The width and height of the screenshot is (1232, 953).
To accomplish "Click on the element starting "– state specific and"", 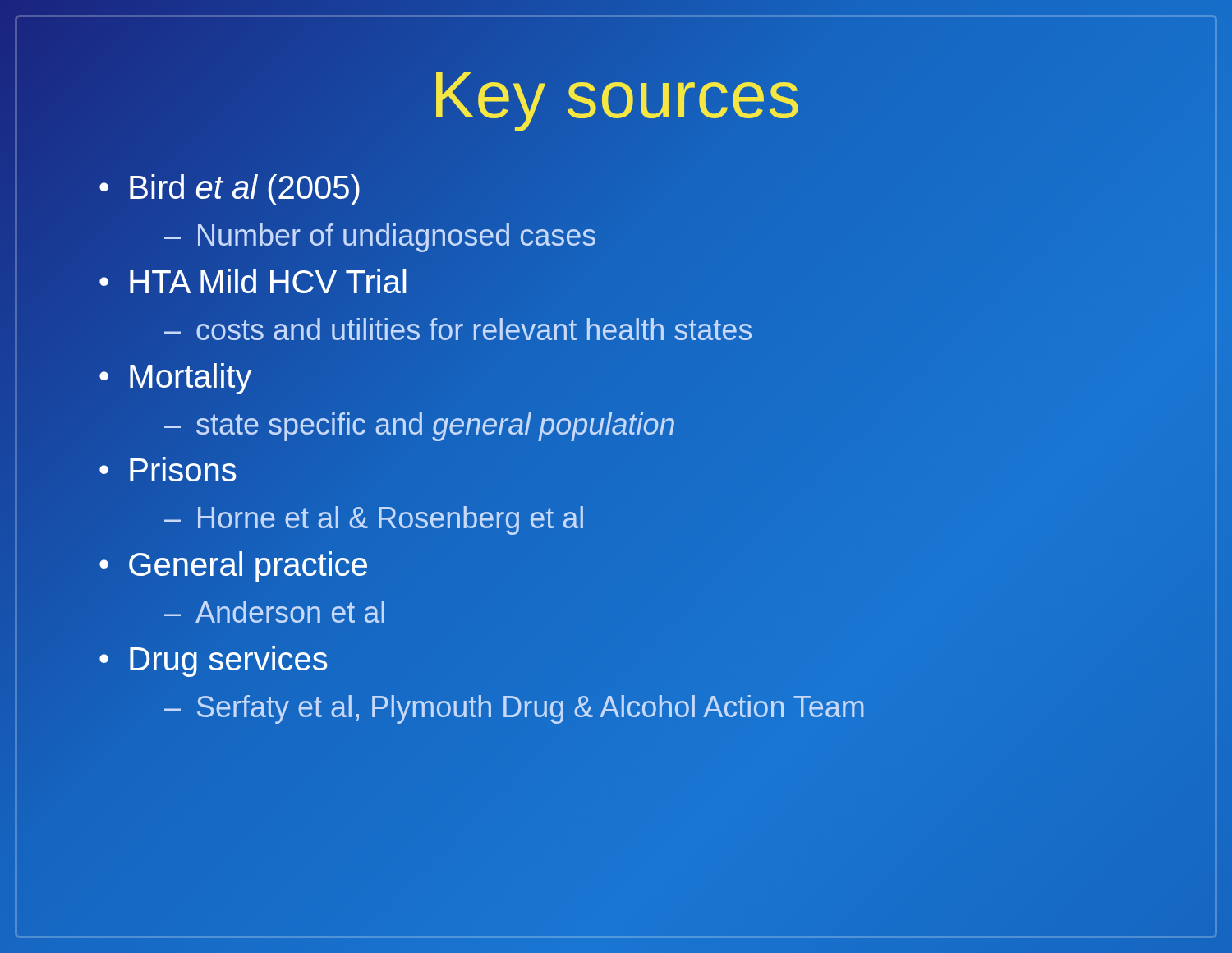I will click(420, 425).
